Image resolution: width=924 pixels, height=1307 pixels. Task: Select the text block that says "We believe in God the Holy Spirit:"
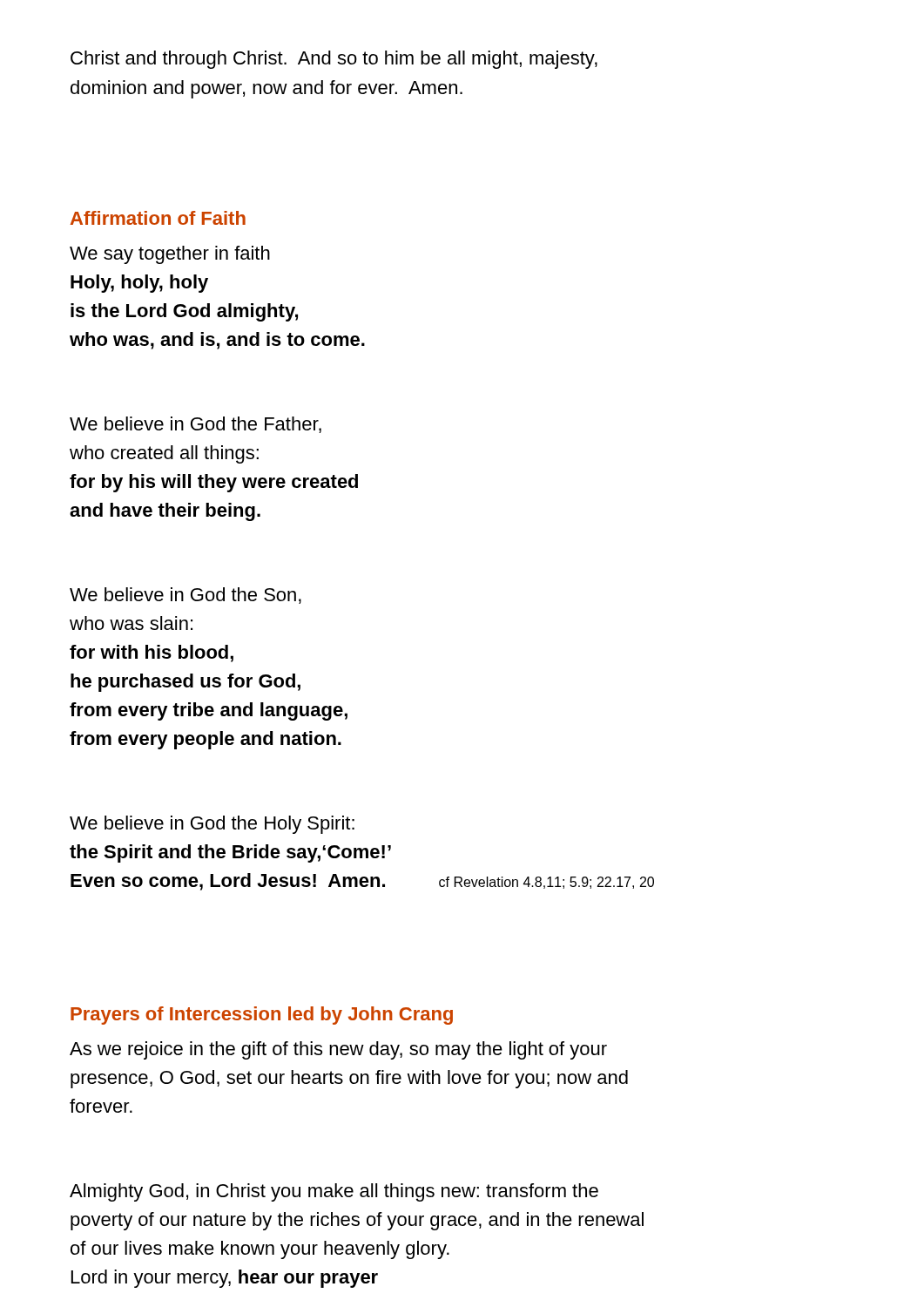212,825
